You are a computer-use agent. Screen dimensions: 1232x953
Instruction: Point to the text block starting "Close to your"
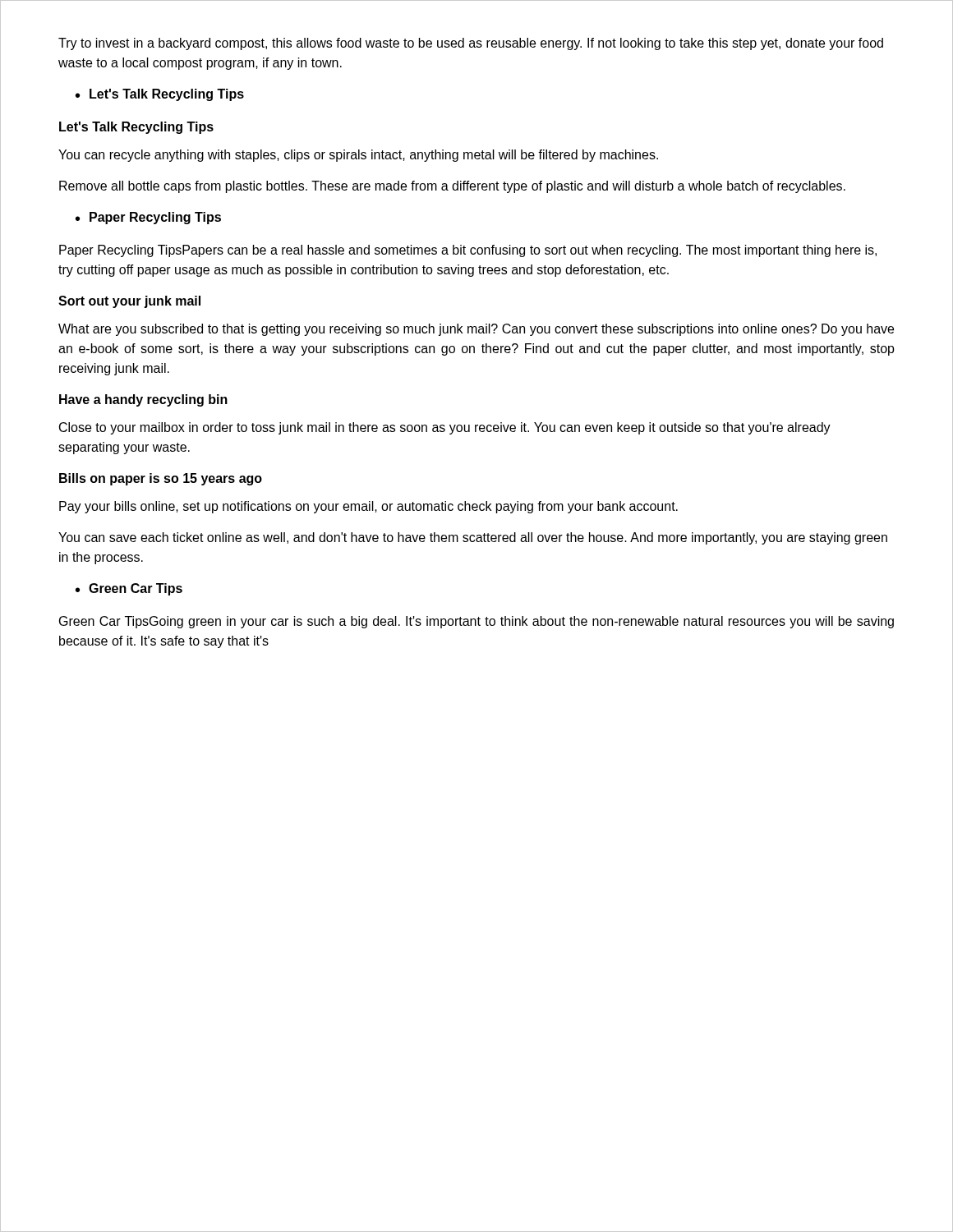(444, 437)
